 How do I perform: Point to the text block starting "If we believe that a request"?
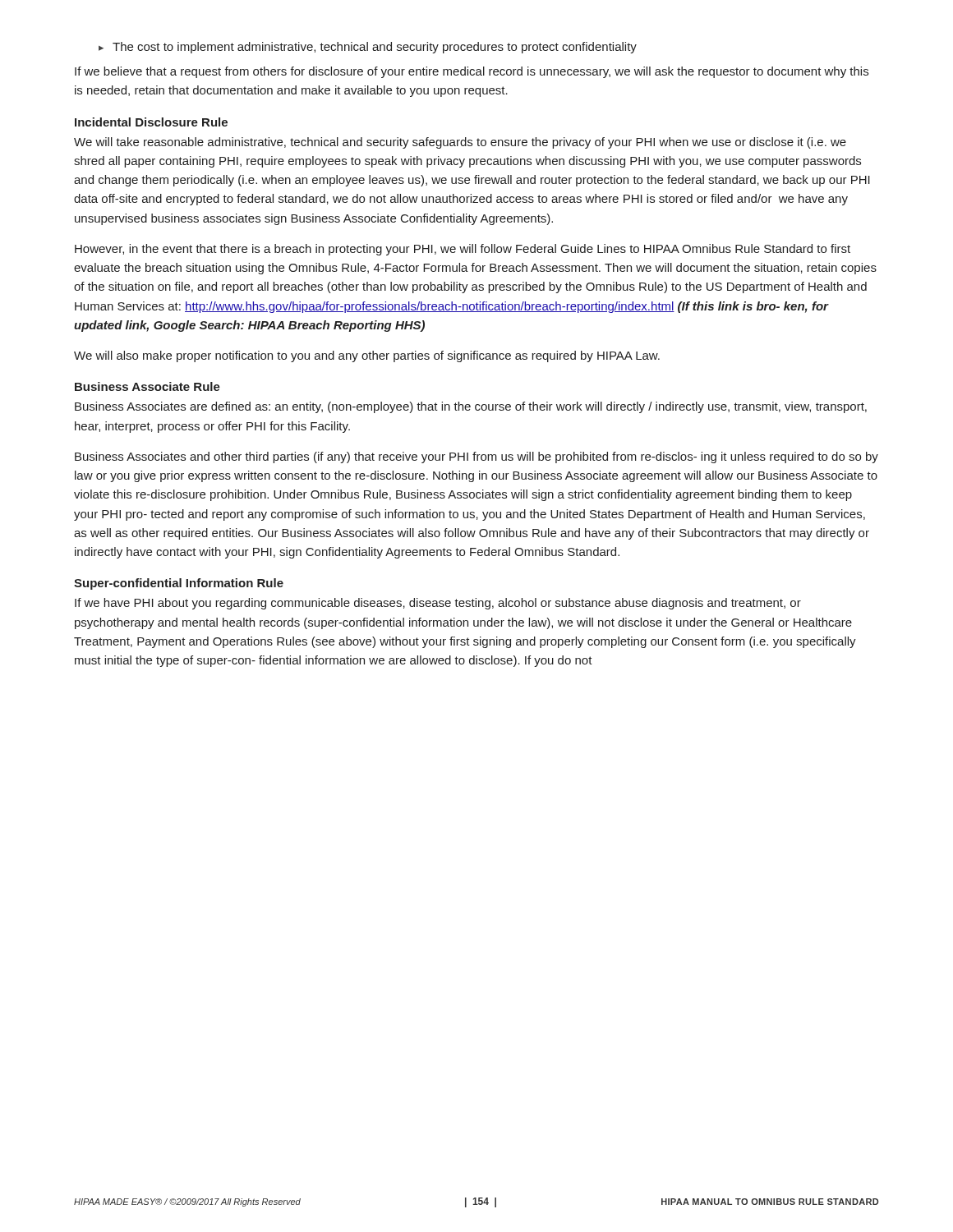pyautogui.click(x=476, y=81)
